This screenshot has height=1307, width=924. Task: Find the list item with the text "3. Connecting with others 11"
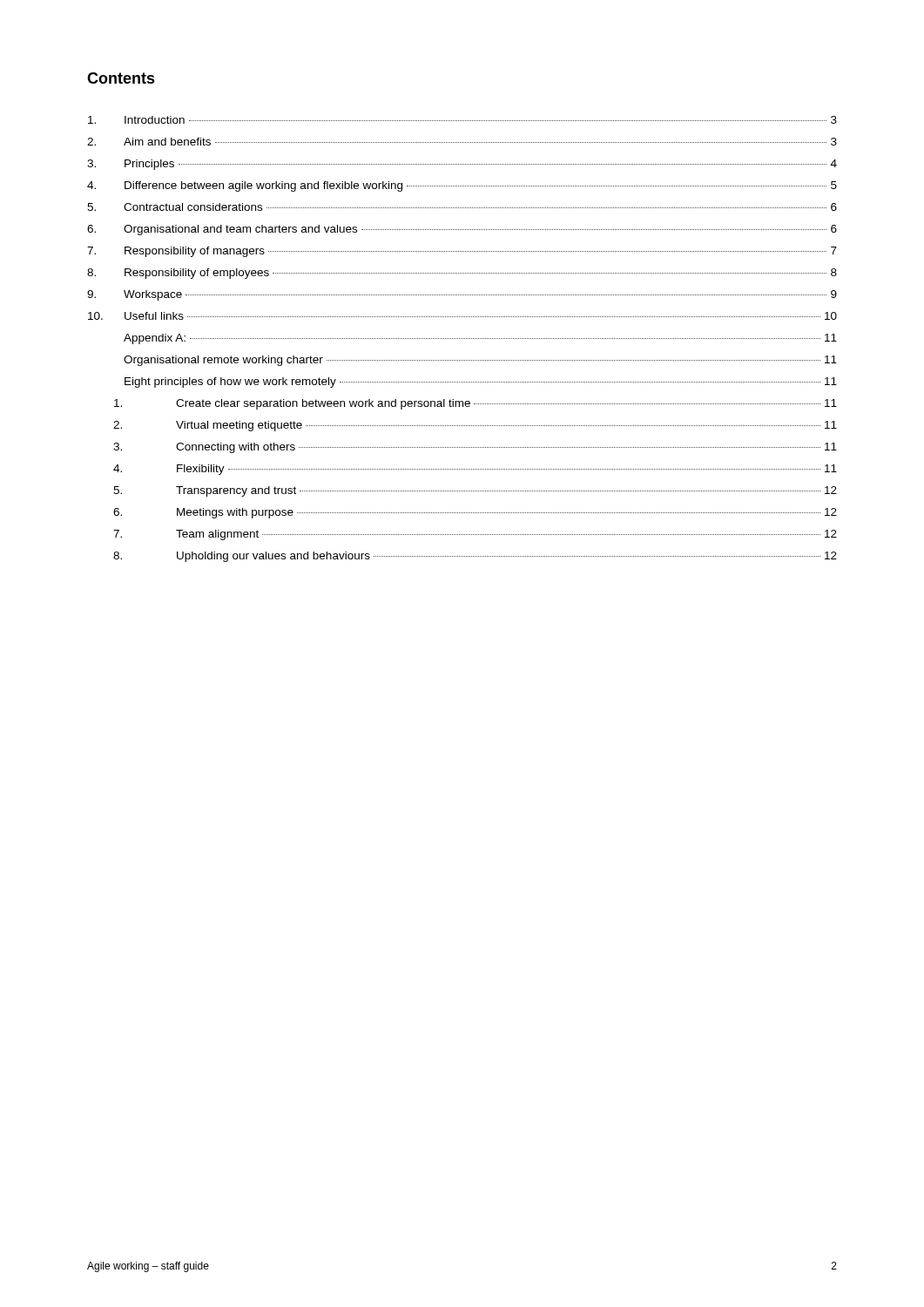coord(462,447)
